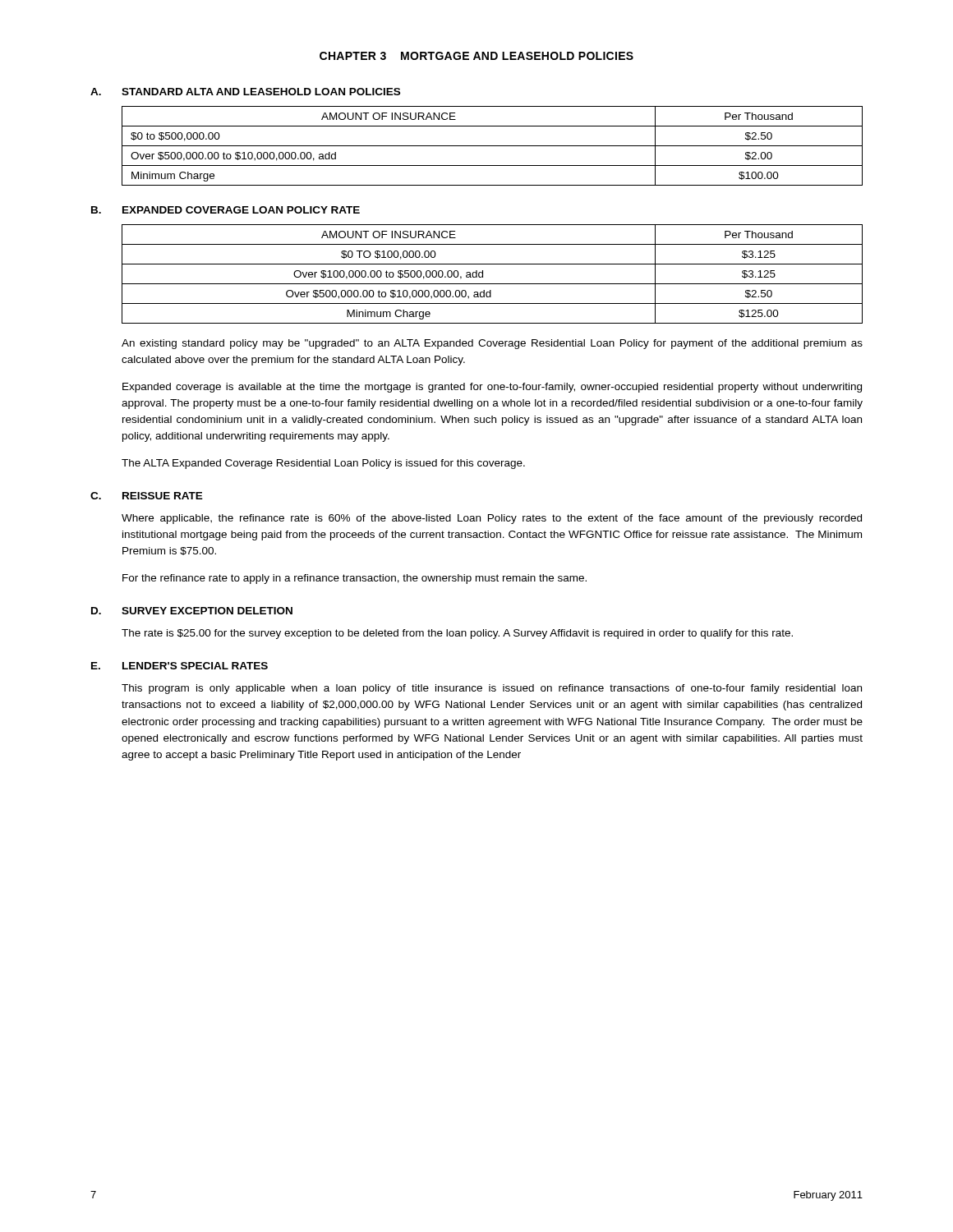Find the block on this page that starts "The rate is"
The width and height of the screenshot is (953, 1232).
(x=458, y=633)
